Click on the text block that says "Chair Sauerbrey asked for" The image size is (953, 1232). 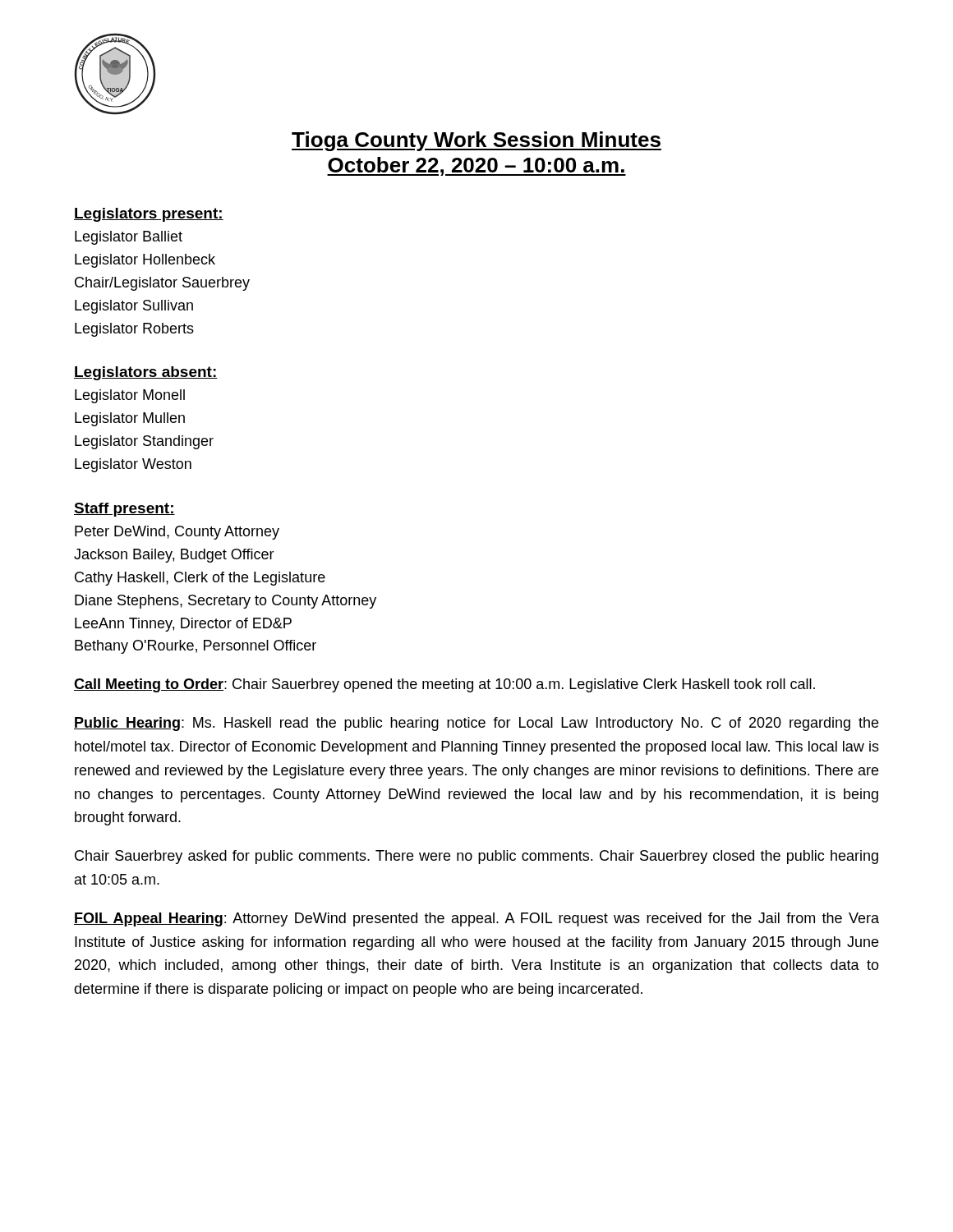pyautogui.click(x=476, y=868)
